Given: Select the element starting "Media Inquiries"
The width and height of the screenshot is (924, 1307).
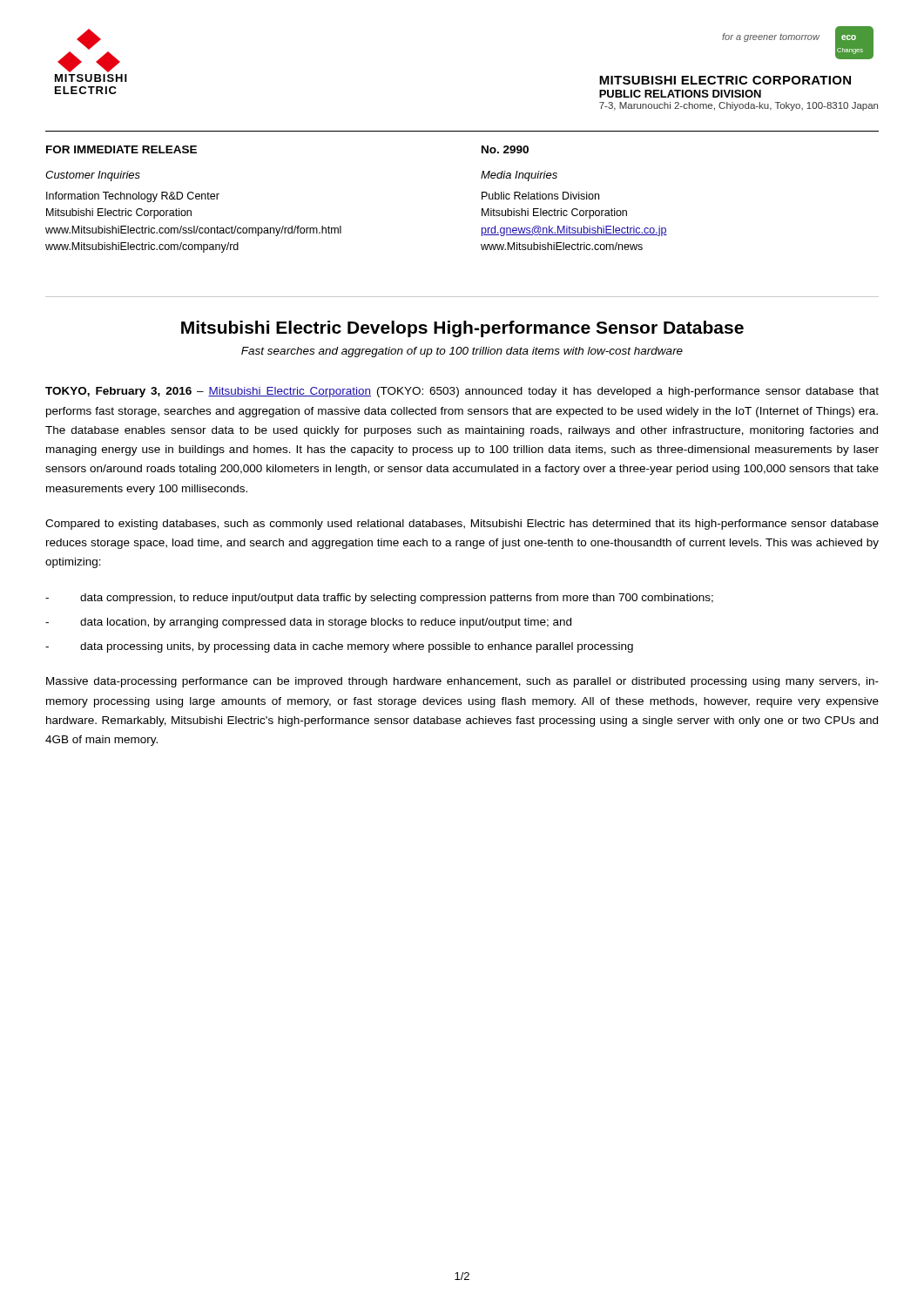Looking at the screenshot, I should click(x=519, y=175).
